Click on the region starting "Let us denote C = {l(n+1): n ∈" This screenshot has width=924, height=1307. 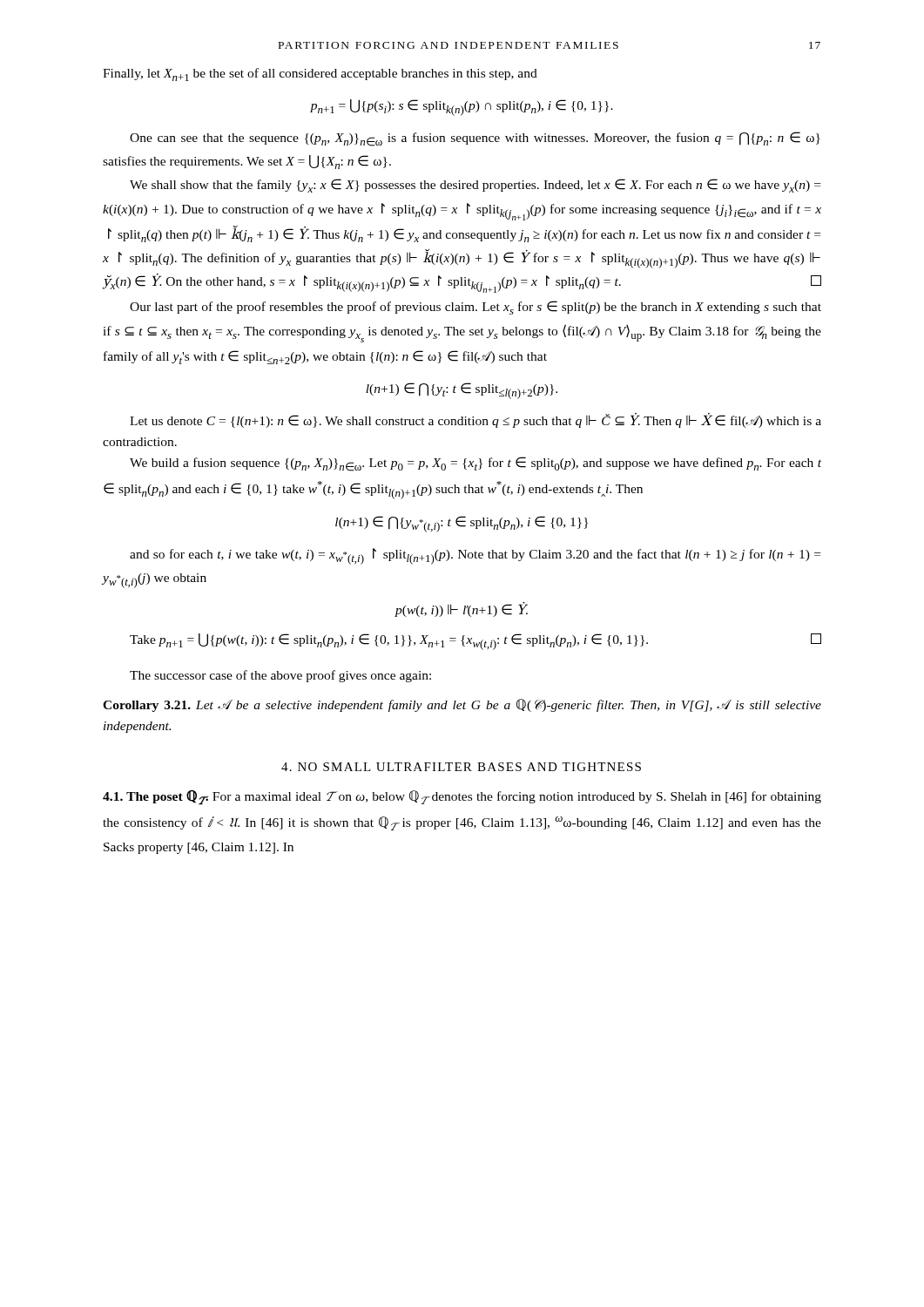462,456
